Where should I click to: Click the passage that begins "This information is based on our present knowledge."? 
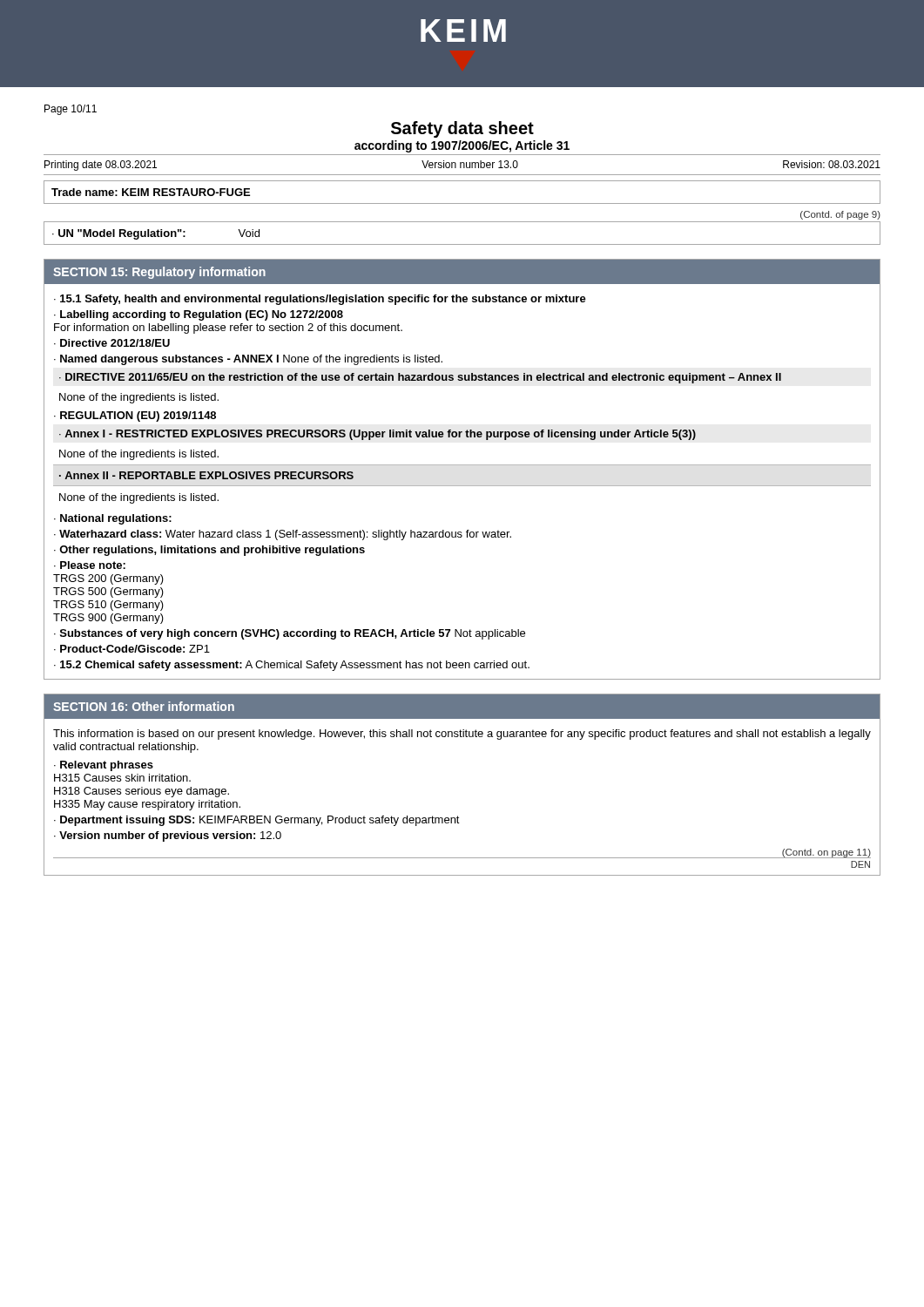pos(462,740)
